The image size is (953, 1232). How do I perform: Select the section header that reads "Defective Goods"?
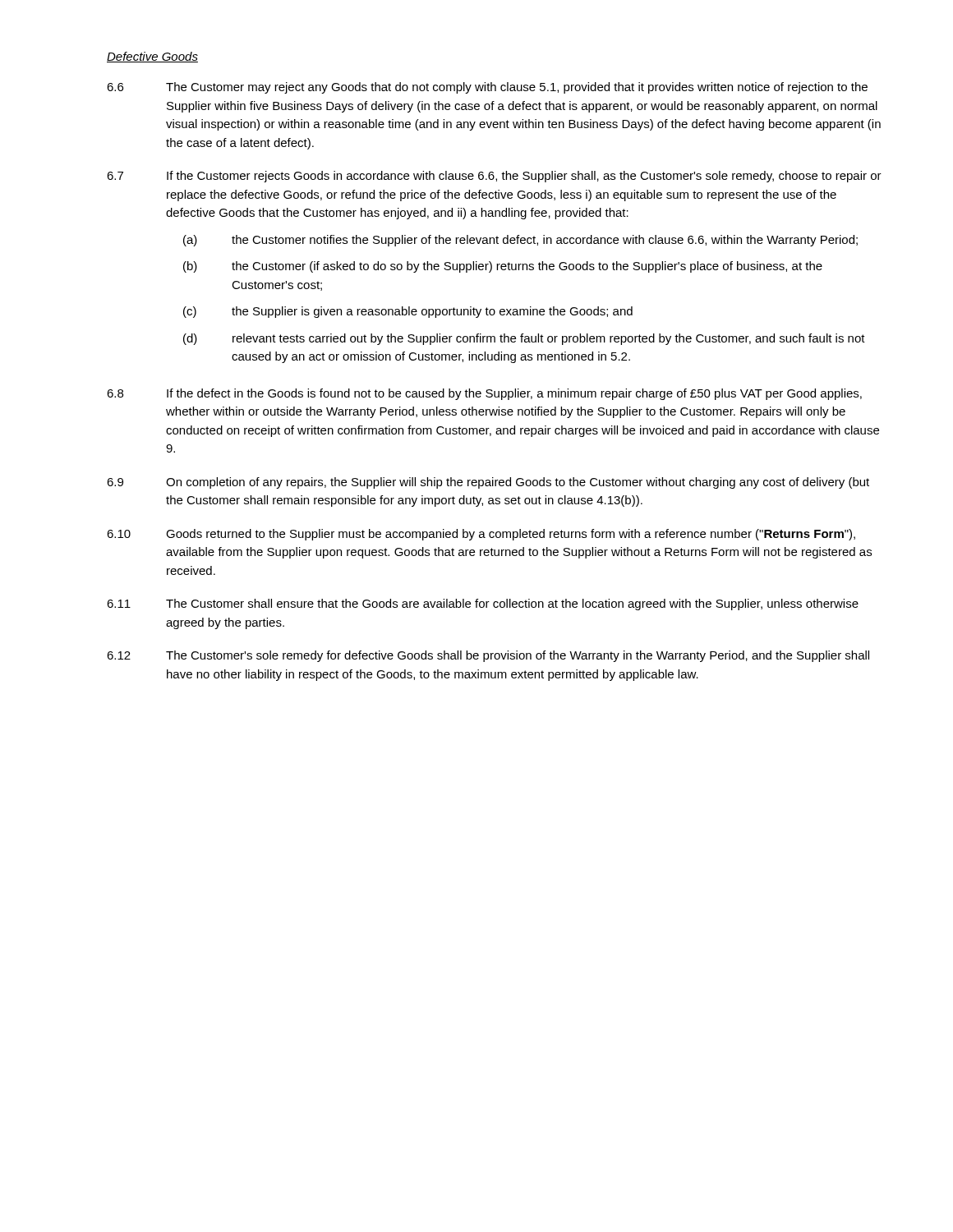152,56
